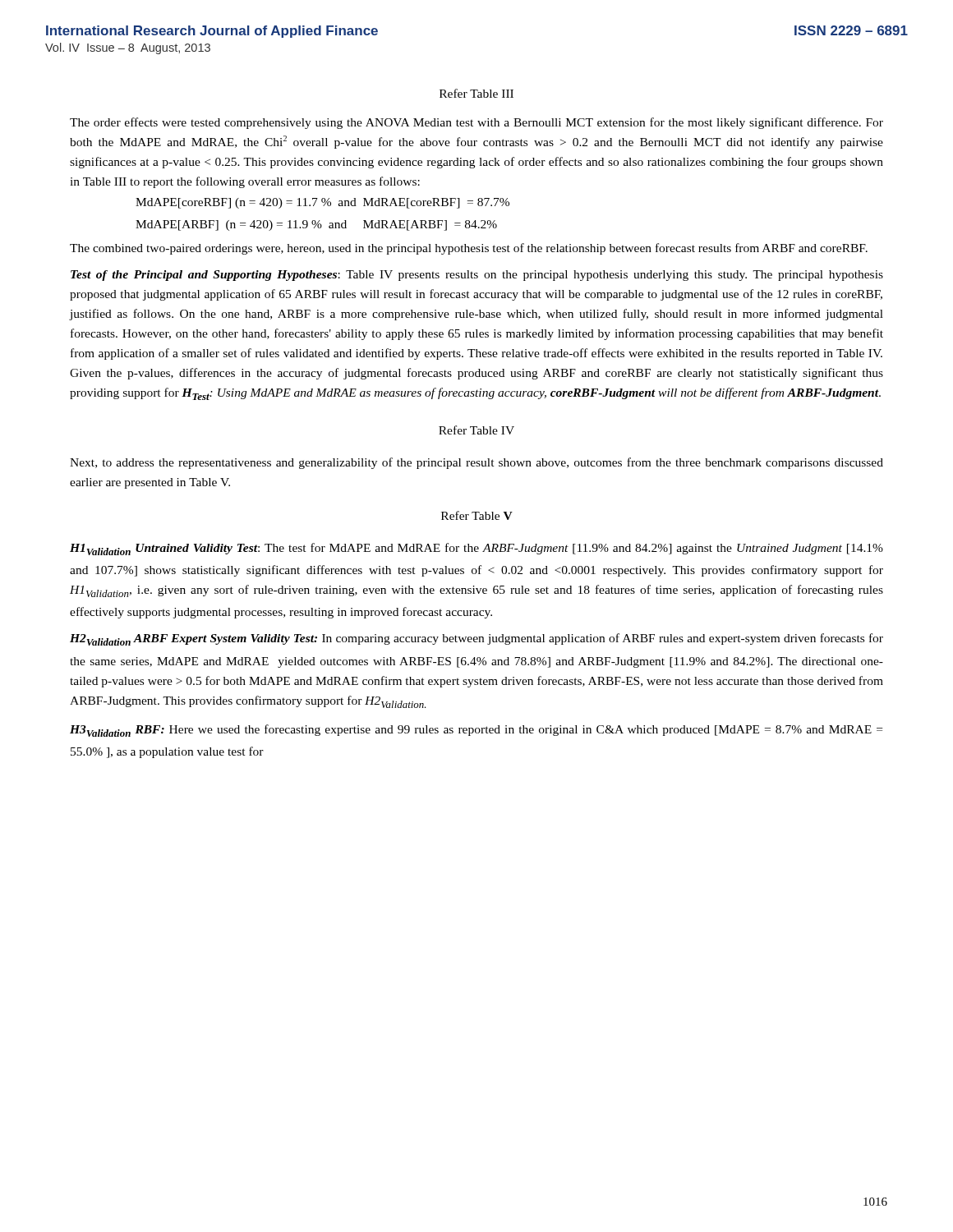Viewport: 953px width, 1232px height.
Task: Locate the text block with the text "The combined two-paired orderings"
Action: 469,248
